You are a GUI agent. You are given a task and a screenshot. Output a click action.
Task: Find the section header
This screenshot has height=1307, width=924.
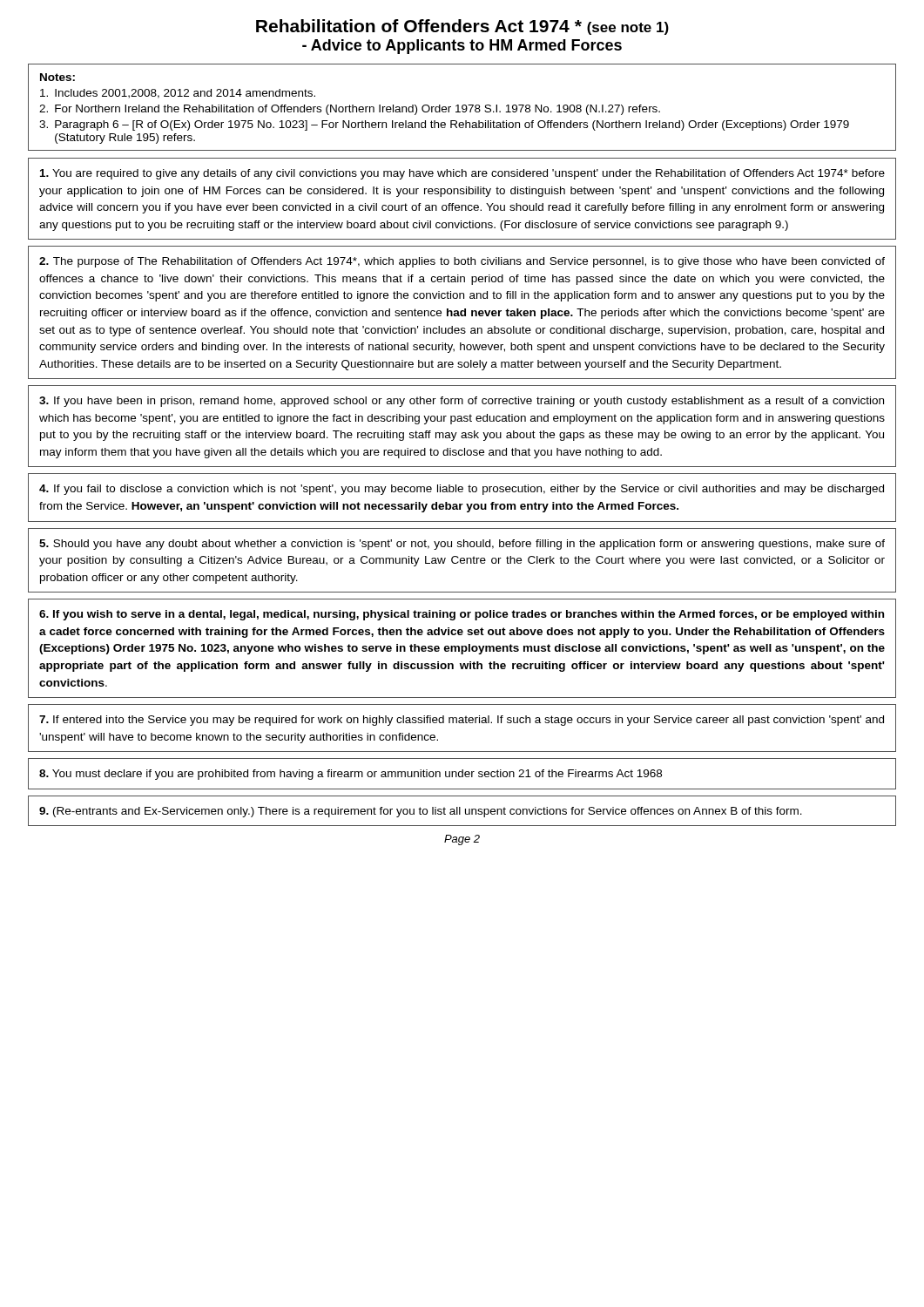tap(462, 107)
